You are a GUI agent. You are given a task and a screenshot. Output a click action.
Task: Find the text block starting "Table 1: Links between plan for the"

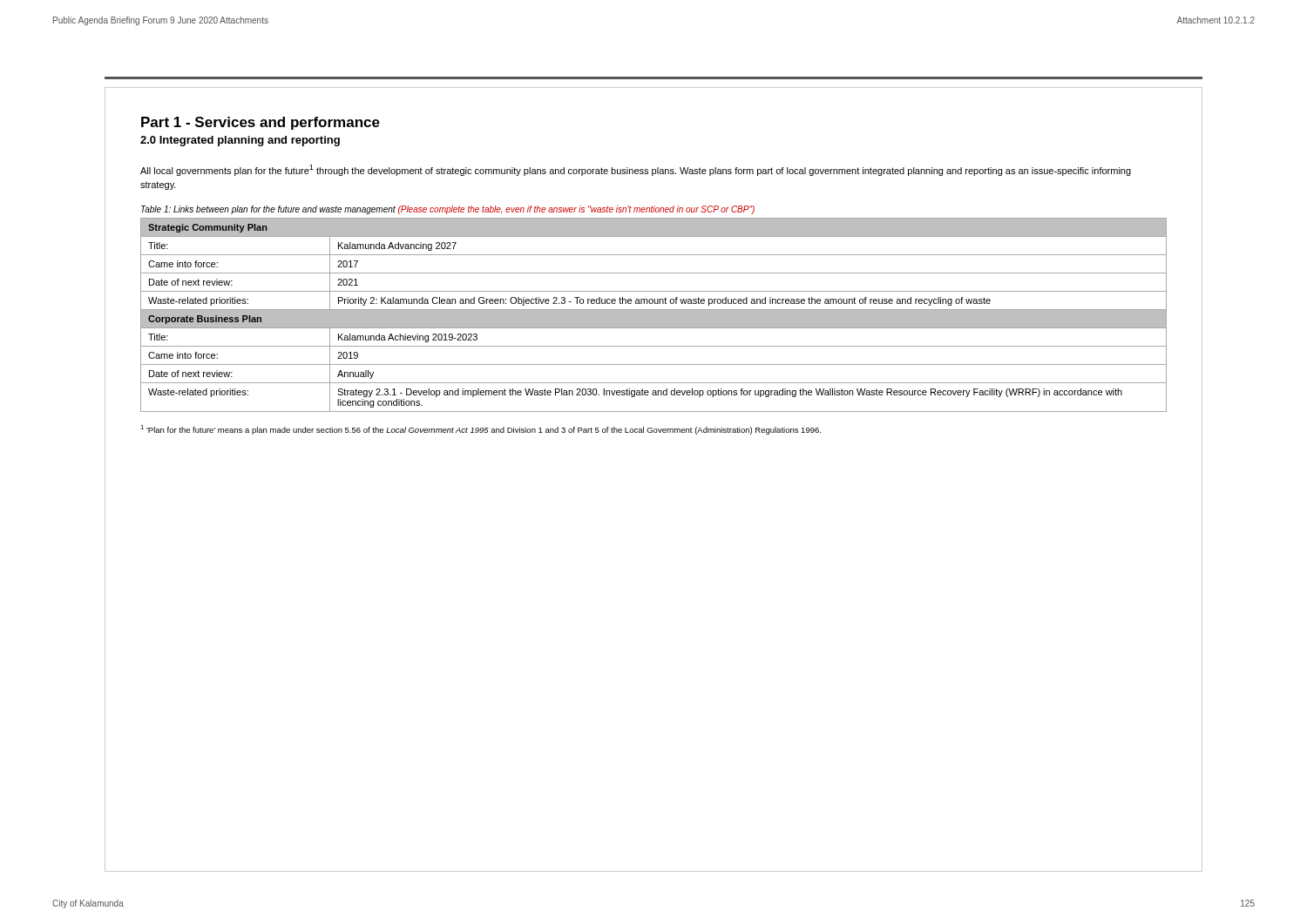[x=448, y=209]
